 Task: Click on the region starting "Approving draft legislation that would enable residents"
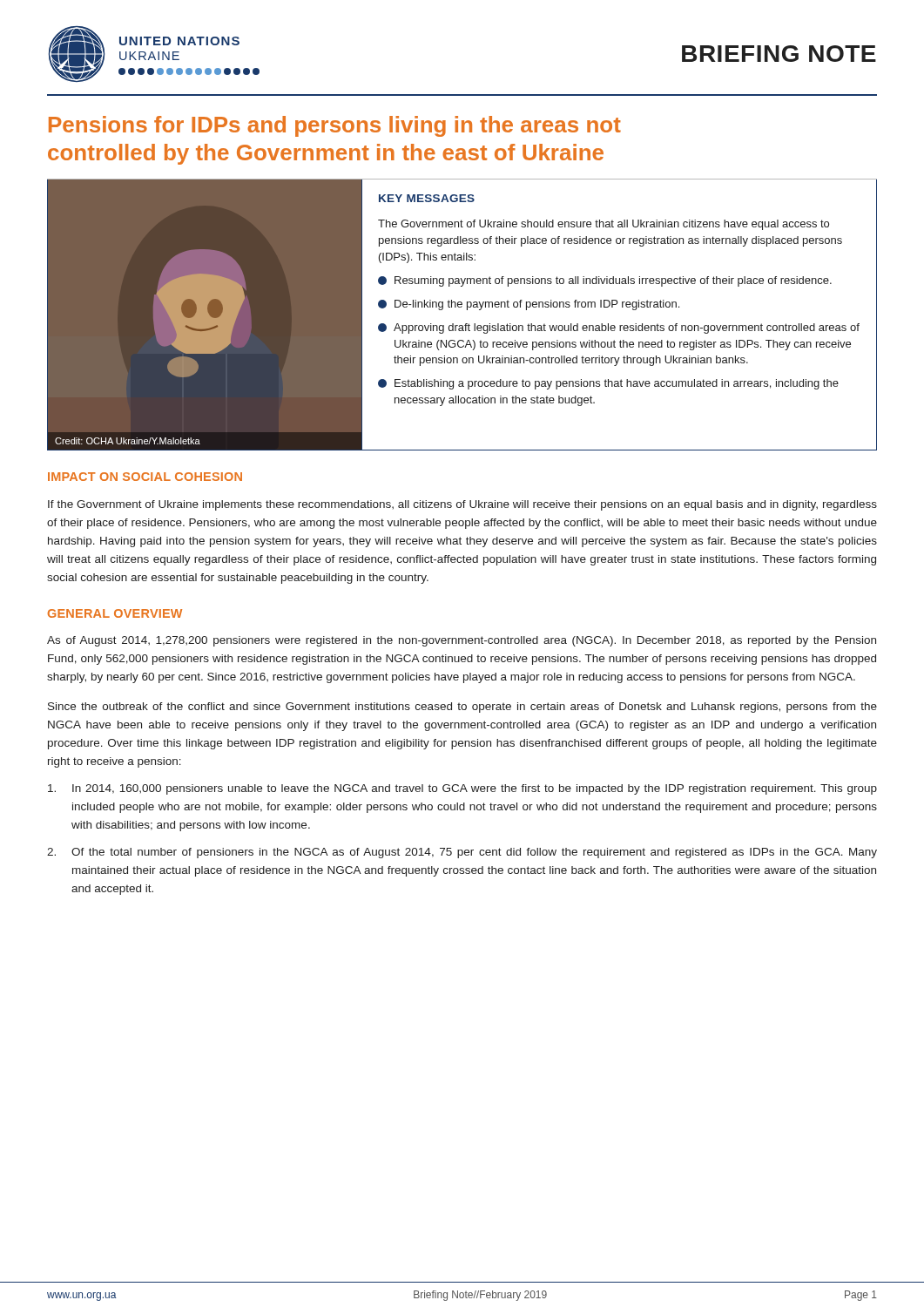[x=619, y=344]
